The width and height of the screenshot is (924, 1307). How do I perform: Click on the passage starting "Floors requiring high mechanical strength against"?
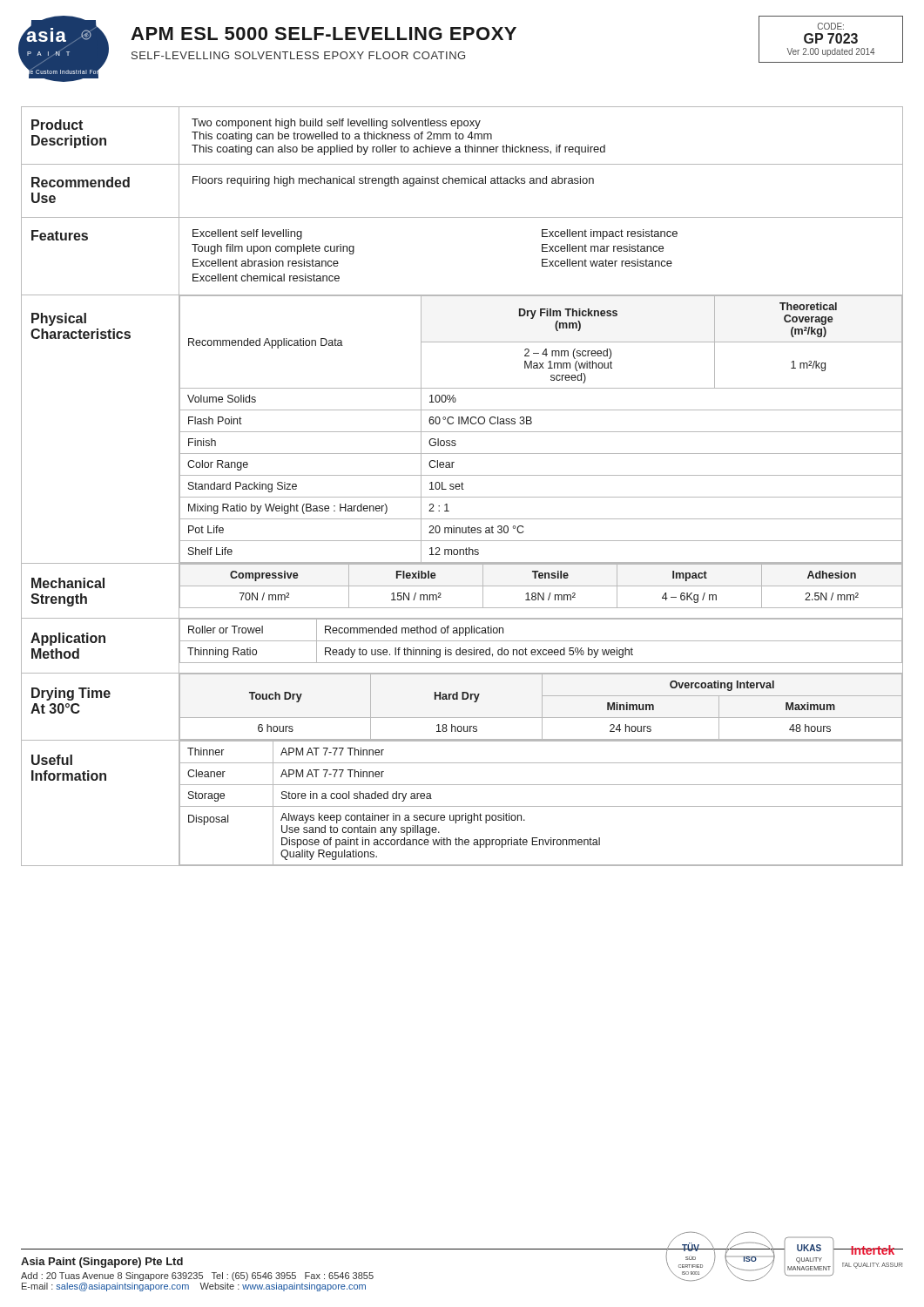tap(393, 180)
